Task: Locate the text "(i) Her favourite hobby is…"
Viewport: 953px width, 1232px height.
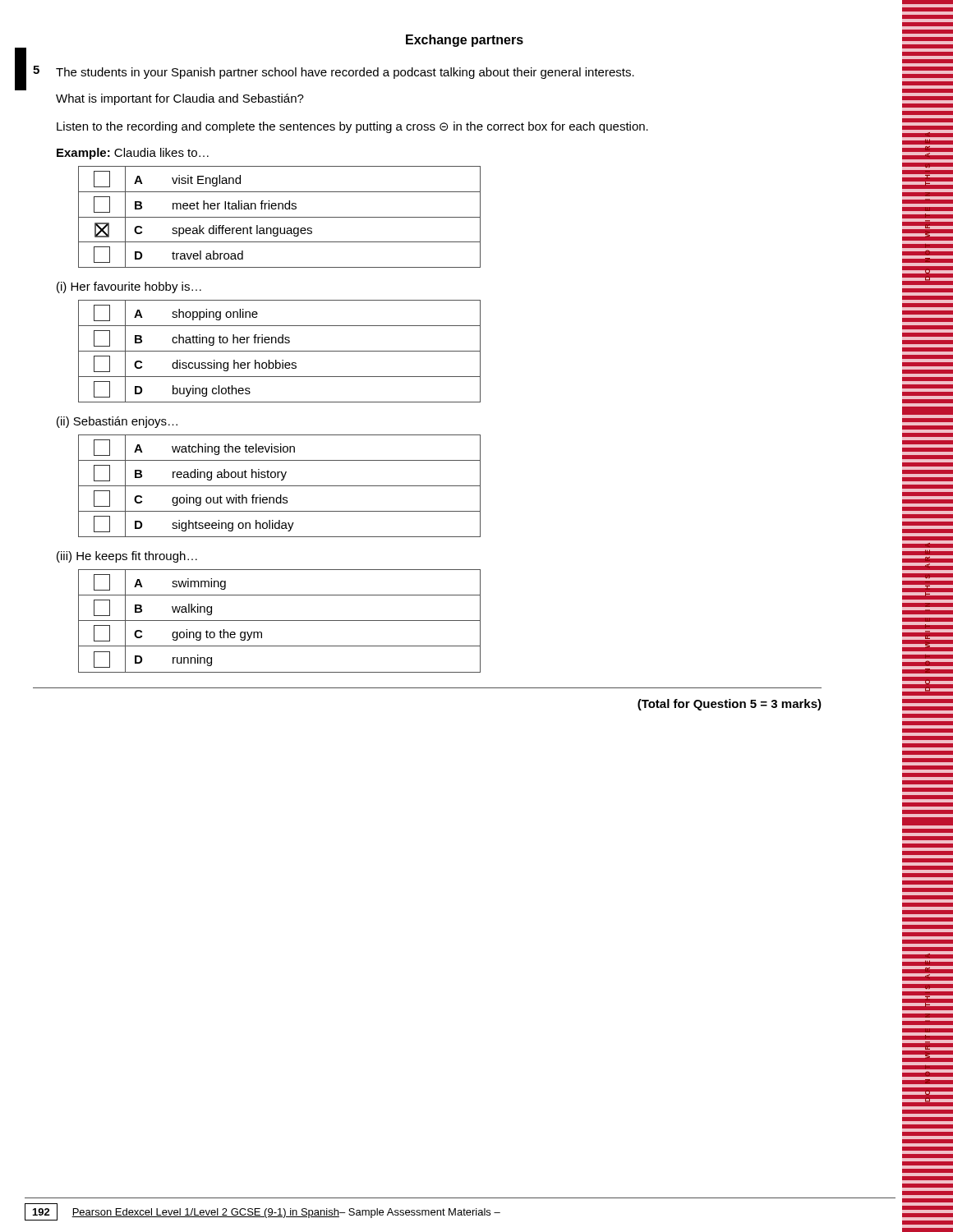Action: tap(129, 286)
